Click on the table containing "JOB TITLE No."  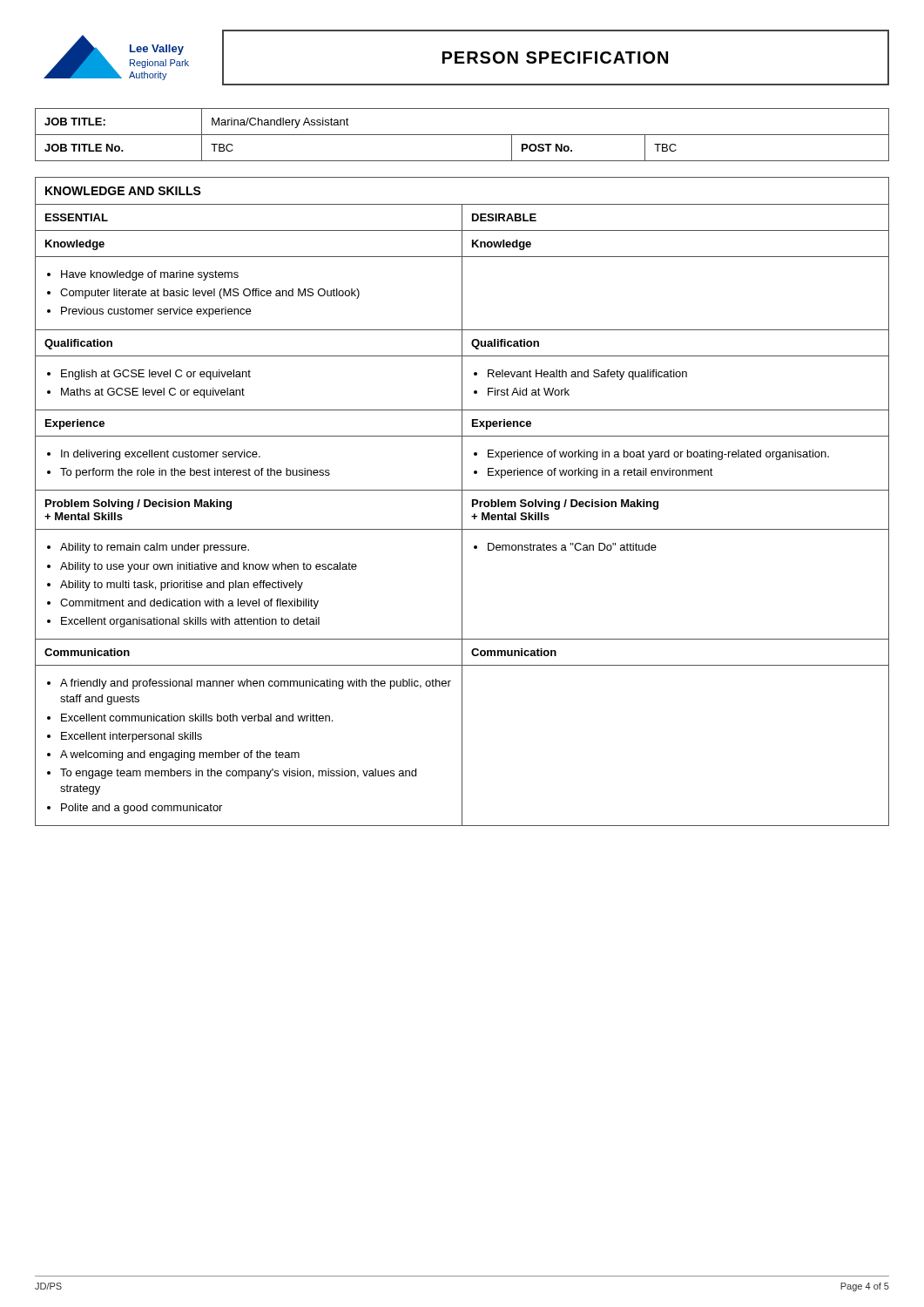tap(462, 135)
